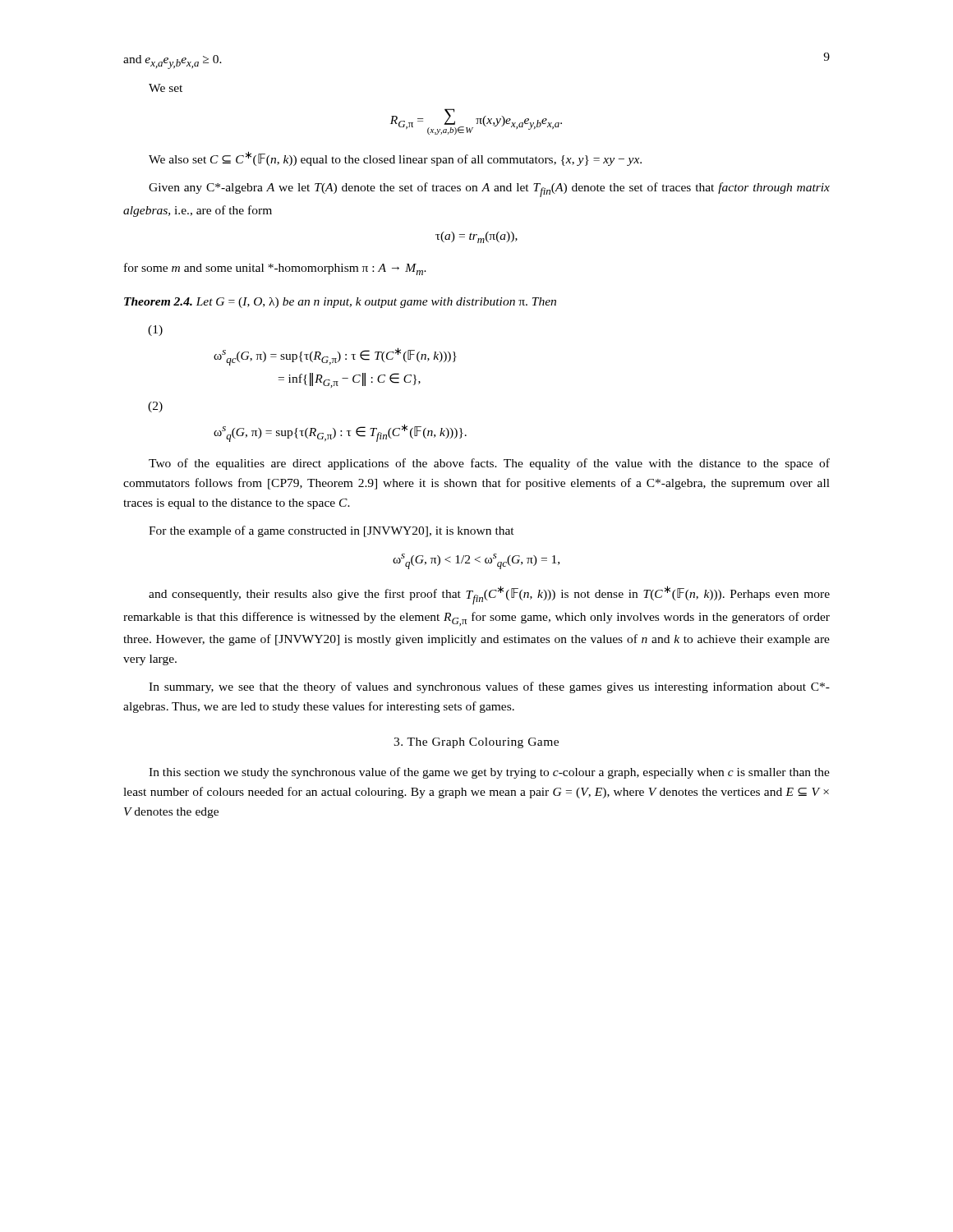The width and height of the screenshot is (953, 1232).
Task: Find the formula on this page that starts "ωsq(G, π) < 1/2 < ωsqc(G, π) ="
Action: [476, 559]
